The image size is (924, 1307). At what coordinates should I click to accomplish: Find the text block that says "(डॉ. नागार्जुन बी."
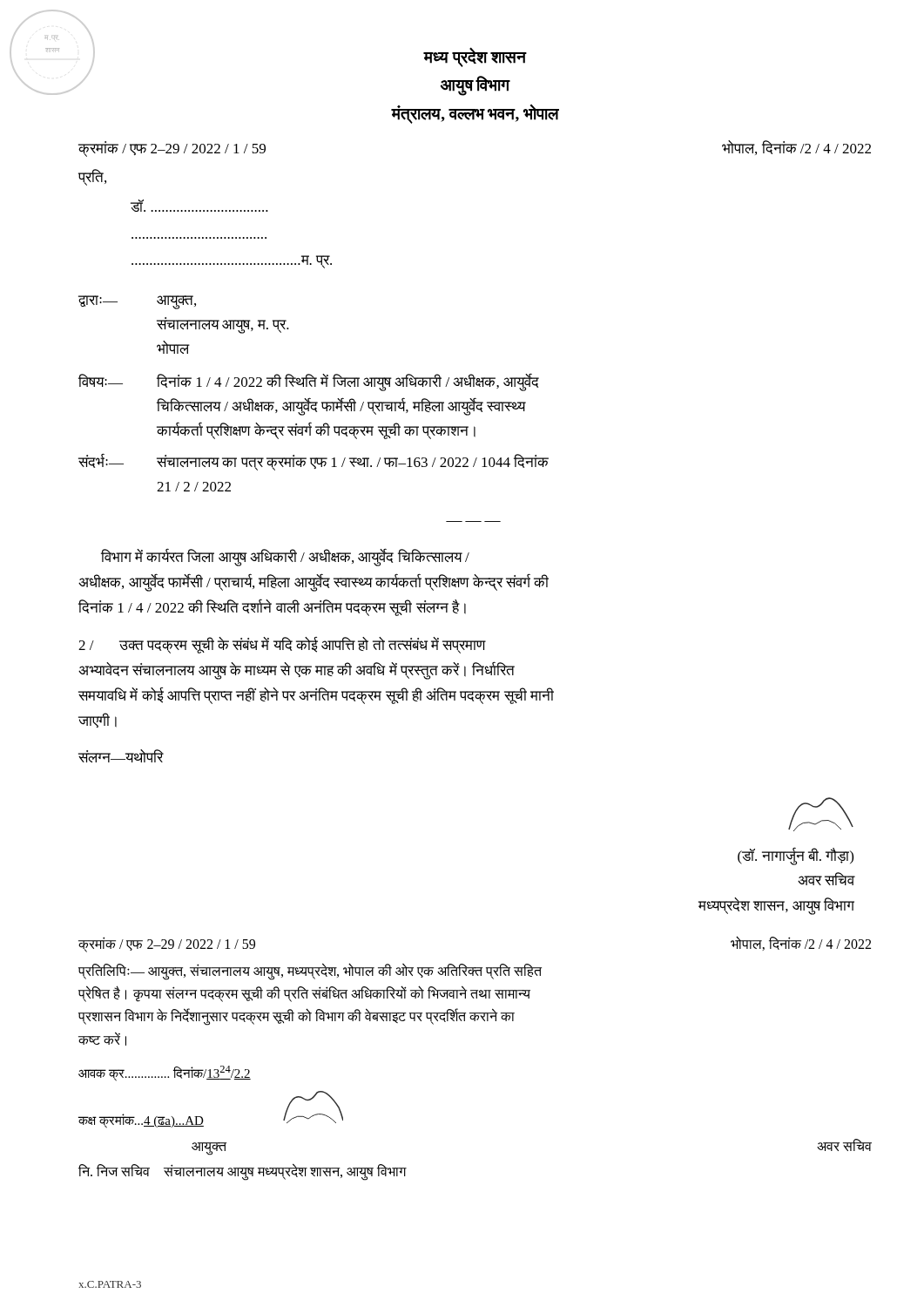tap(776, 851)
